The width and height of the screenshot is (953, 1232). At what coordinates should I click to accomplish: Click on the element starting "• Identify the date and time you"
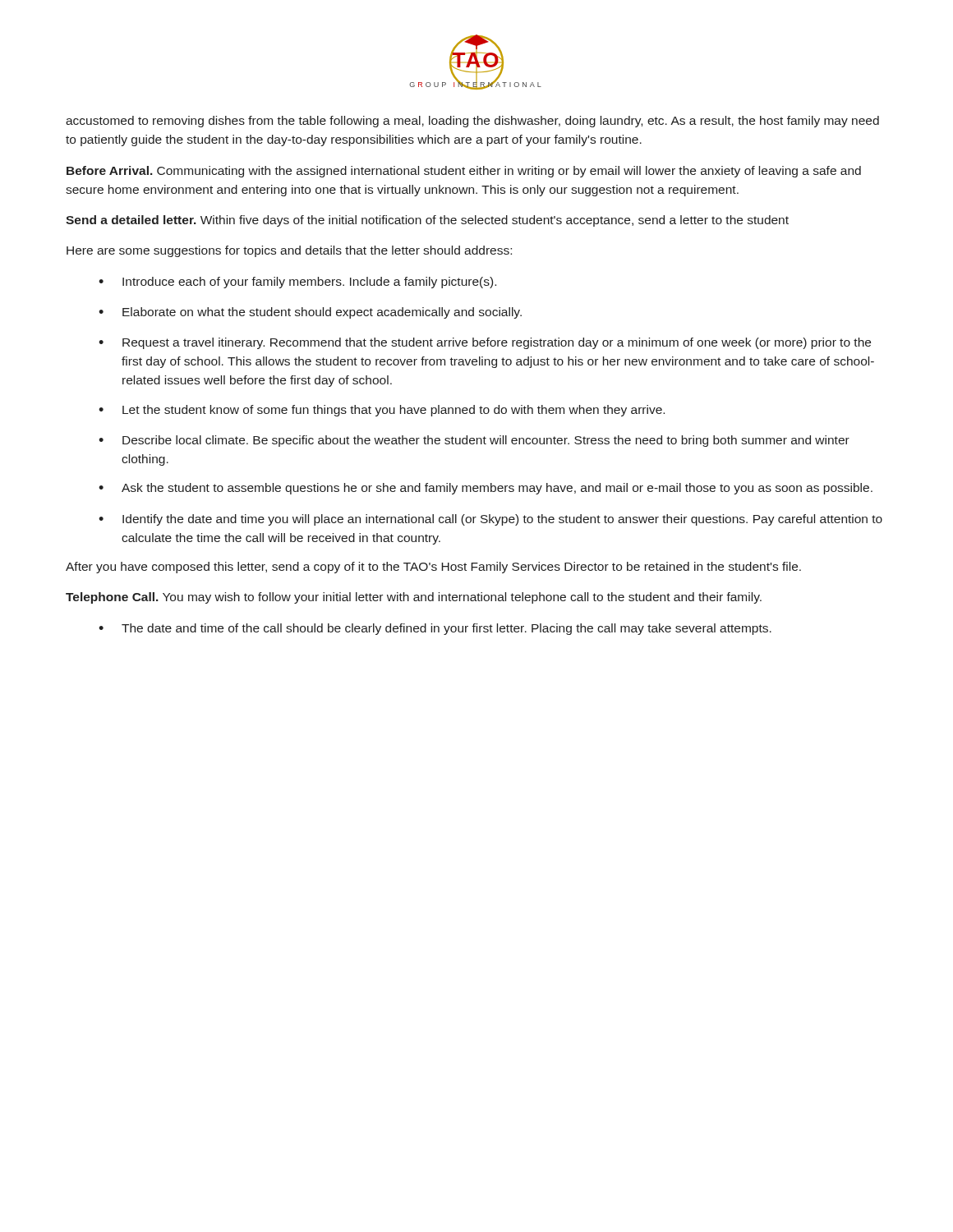click(x=493, y=528)
